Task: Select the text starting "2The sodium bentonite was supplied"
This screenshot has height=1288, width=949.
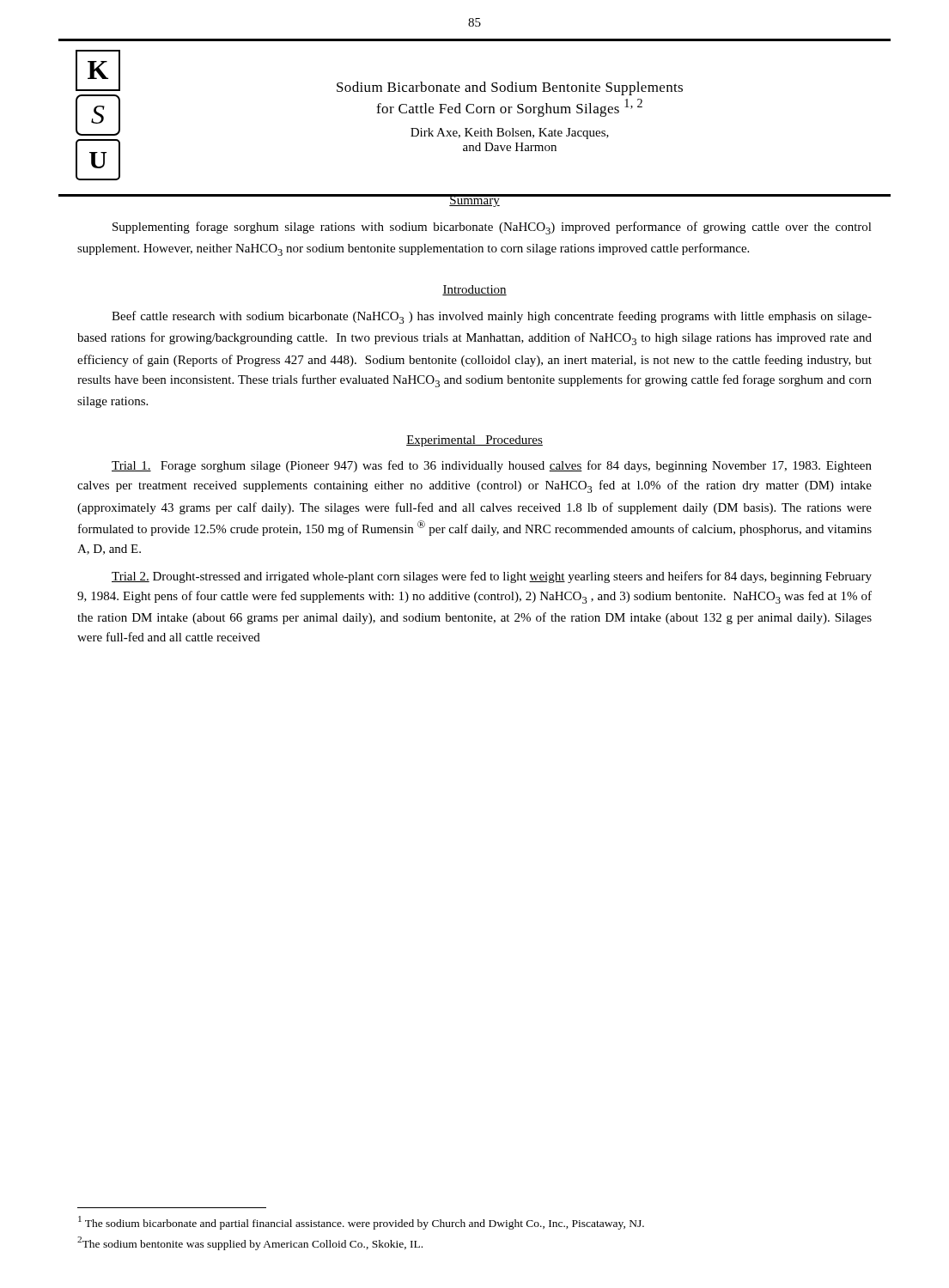Action: 250,1241
